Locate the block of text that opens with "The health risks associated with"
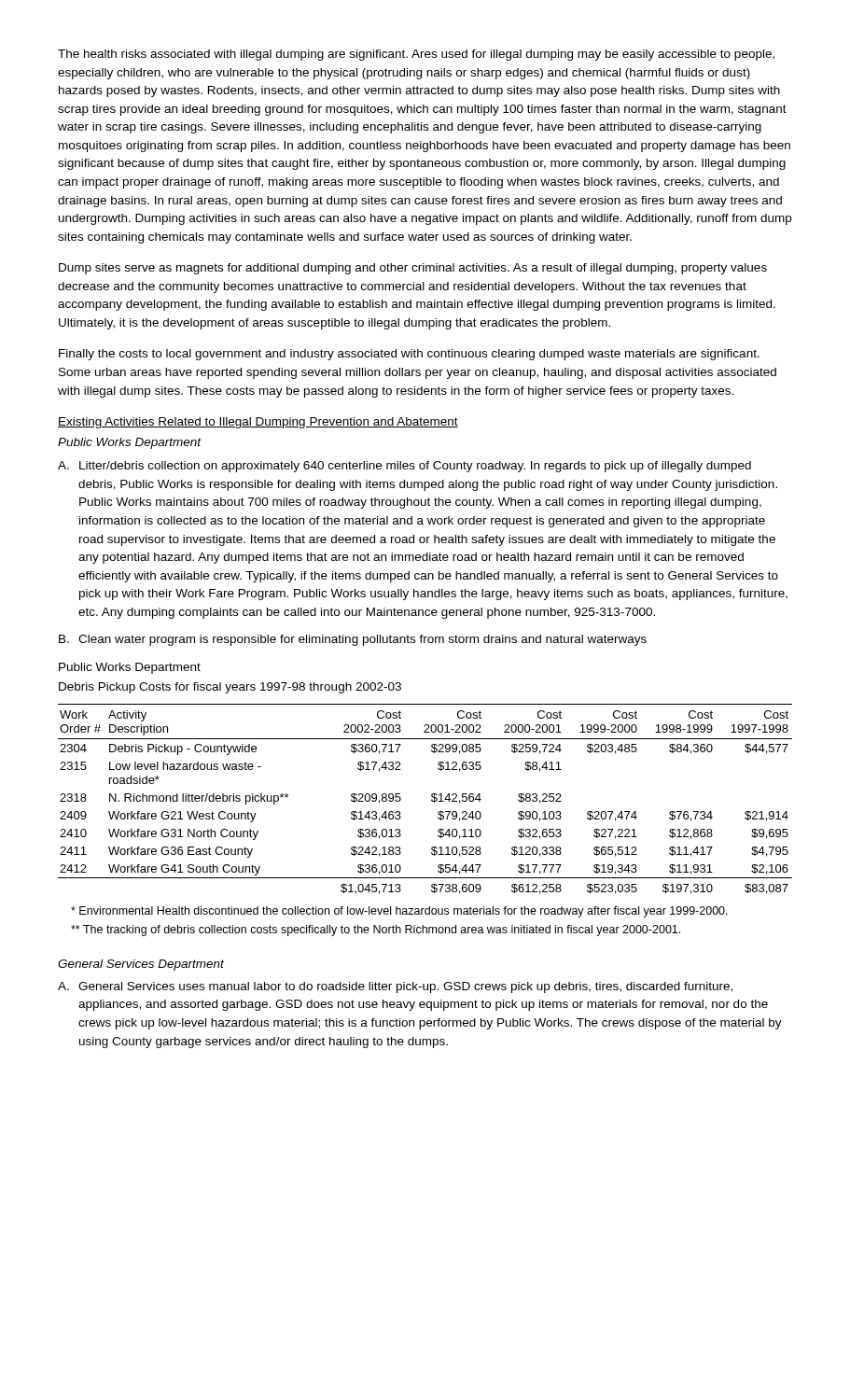This screenshot has height=1400, width=850. tap(425, 145)
